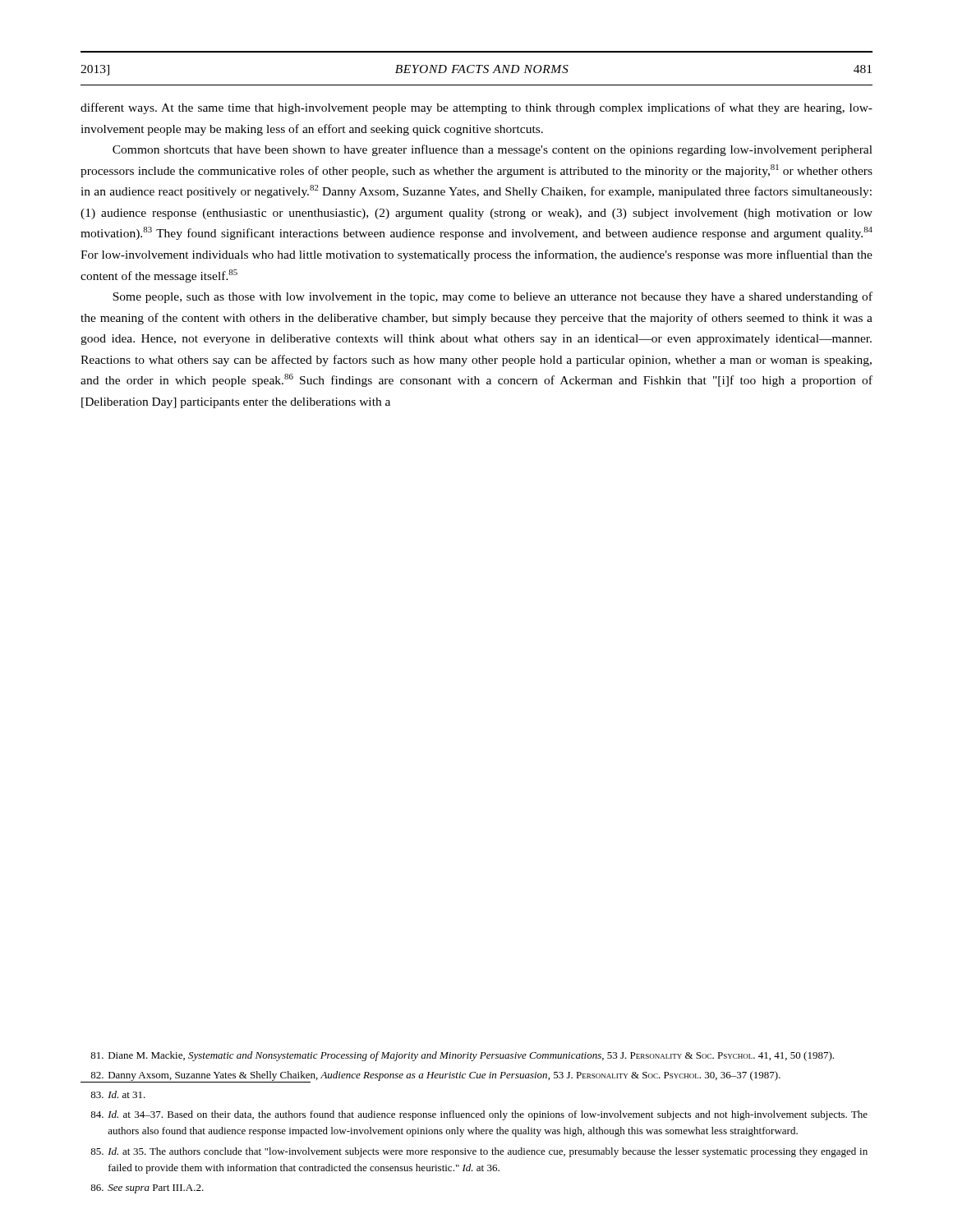
Task: Select the text starting "Danny Axsom, Suzanne"
Action: 474,1075
